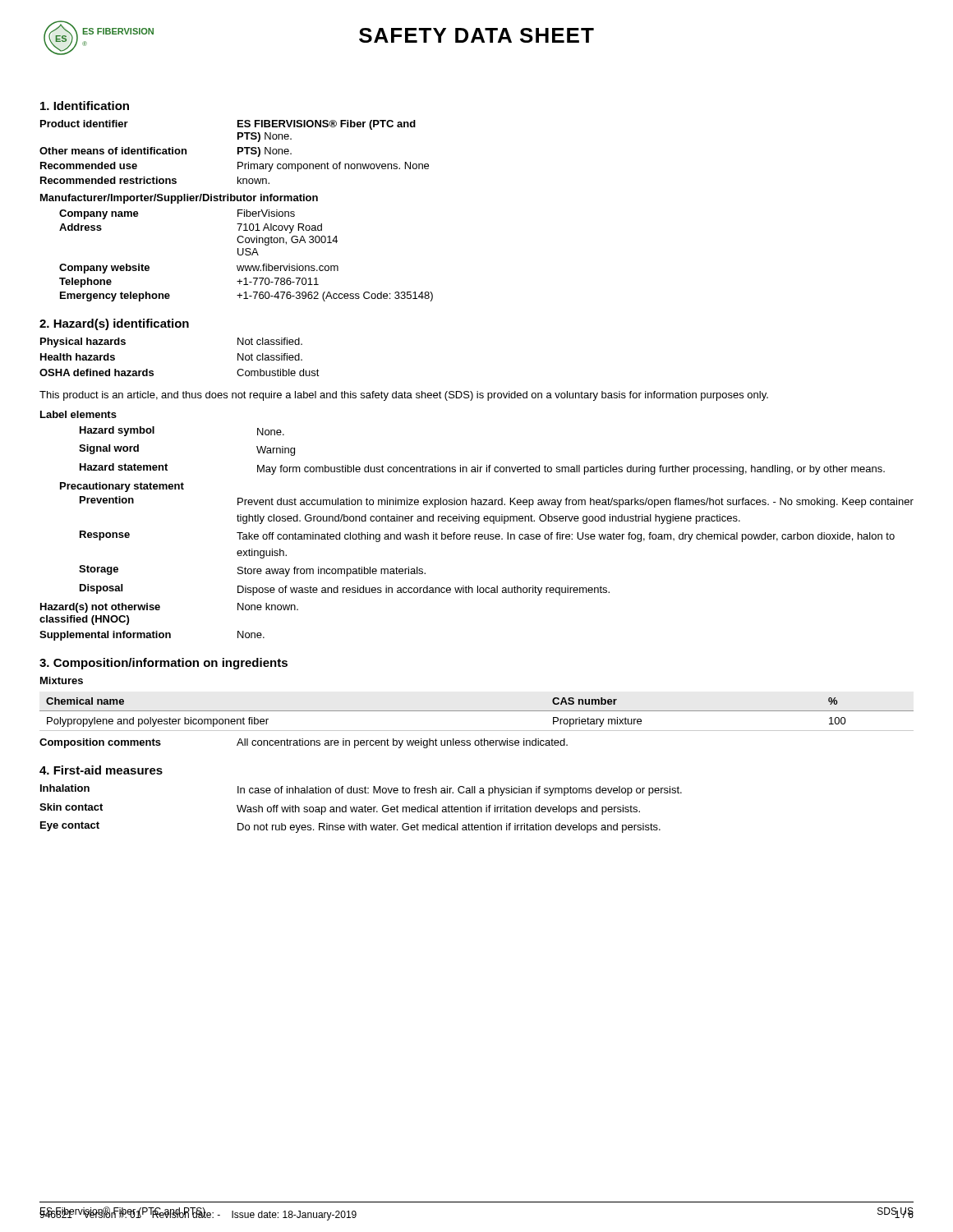
Task: Point to the element starting "2. Hazard(s) identification"
Action: point(114,323)
